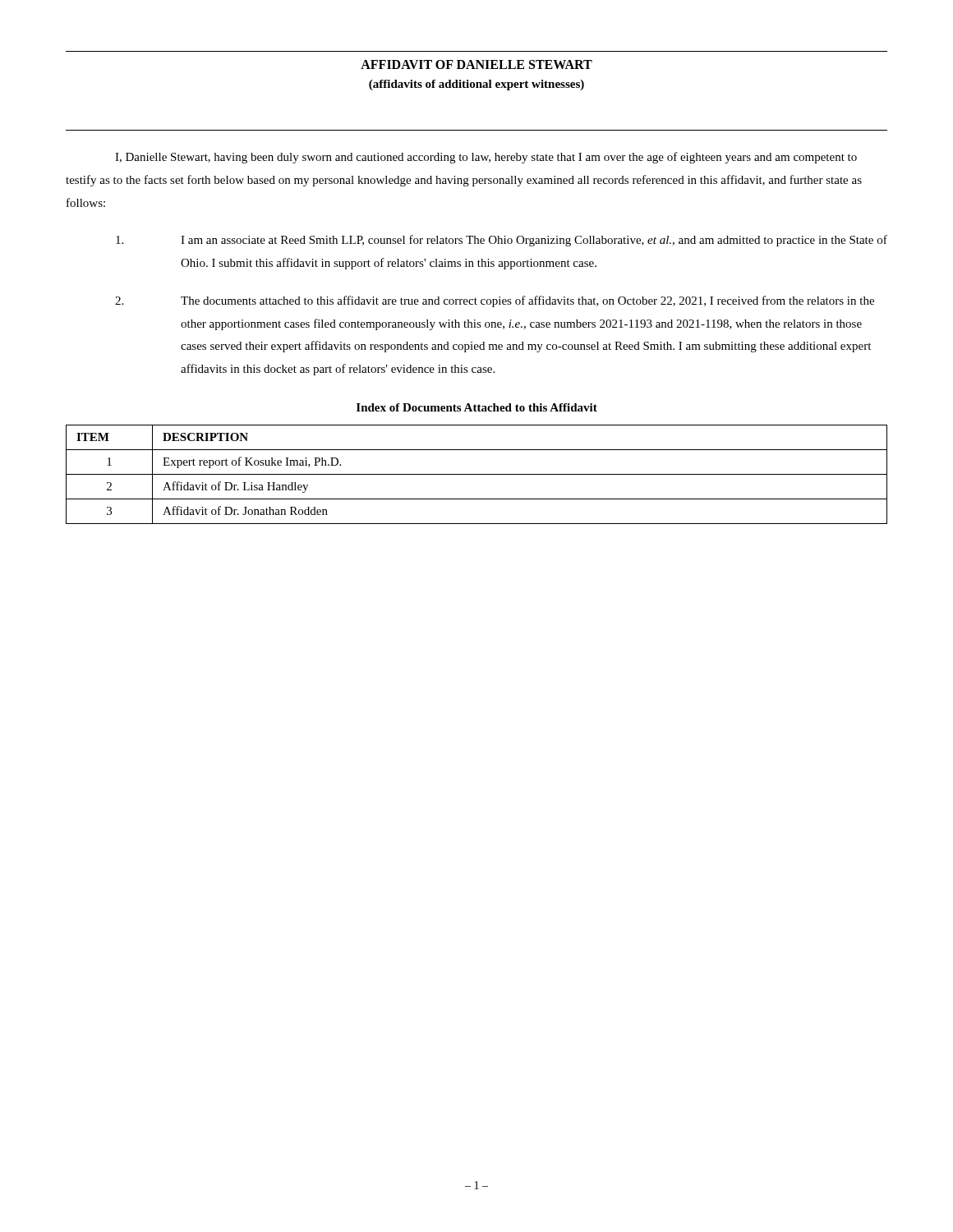Image resolution: width=953 pixels, height=1232 pixels.
Task: Find the title that says "AFFIDAVIT OF DANIELLE STEWART"
Action: (x=476, y=64)
